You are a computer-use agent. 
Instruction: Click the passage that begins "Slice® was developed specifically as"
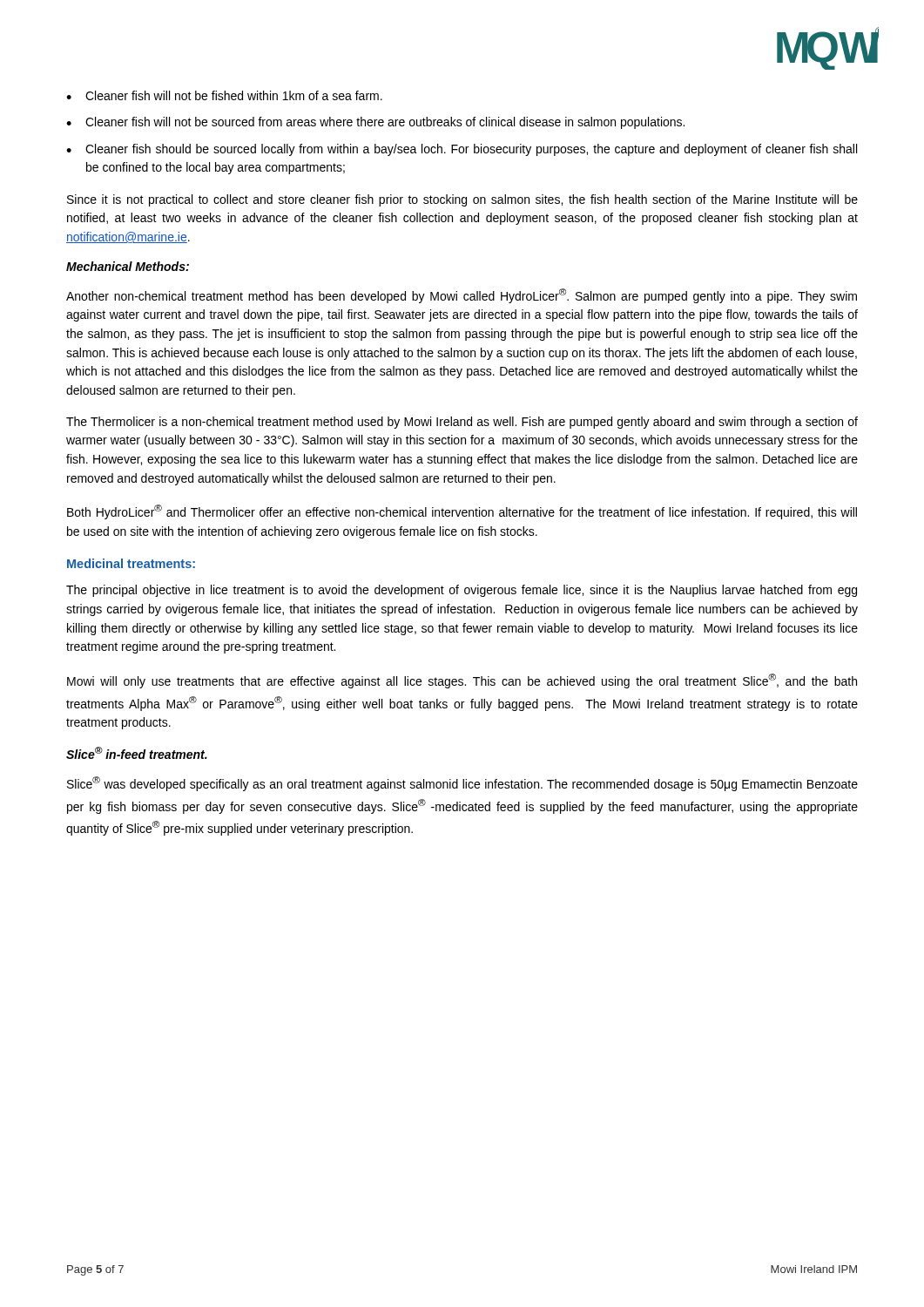pos(462,805)
